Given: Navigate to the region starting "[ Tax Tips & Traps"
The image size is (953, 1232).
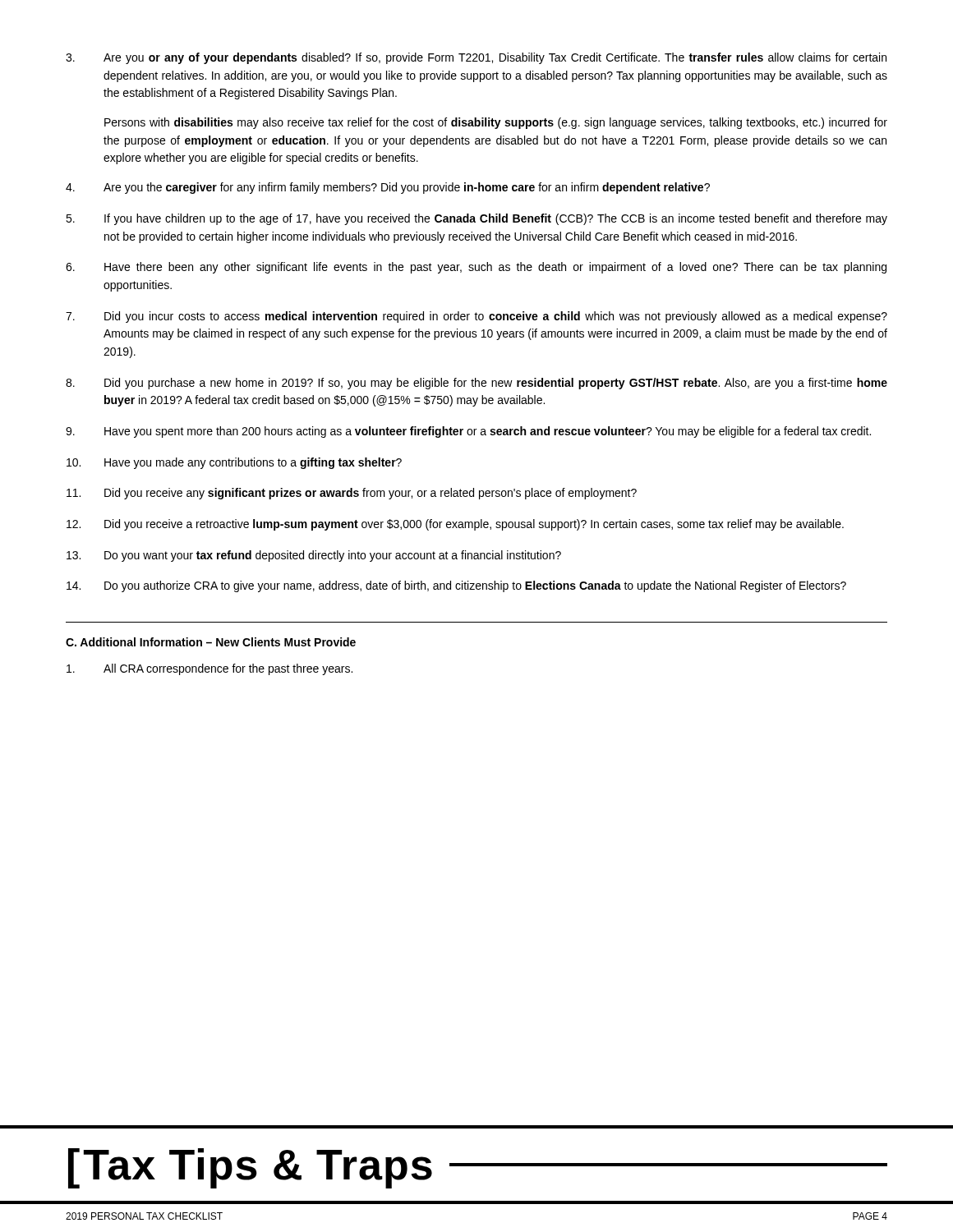Looking at the screenshot, I should (x=476, y=1165).
